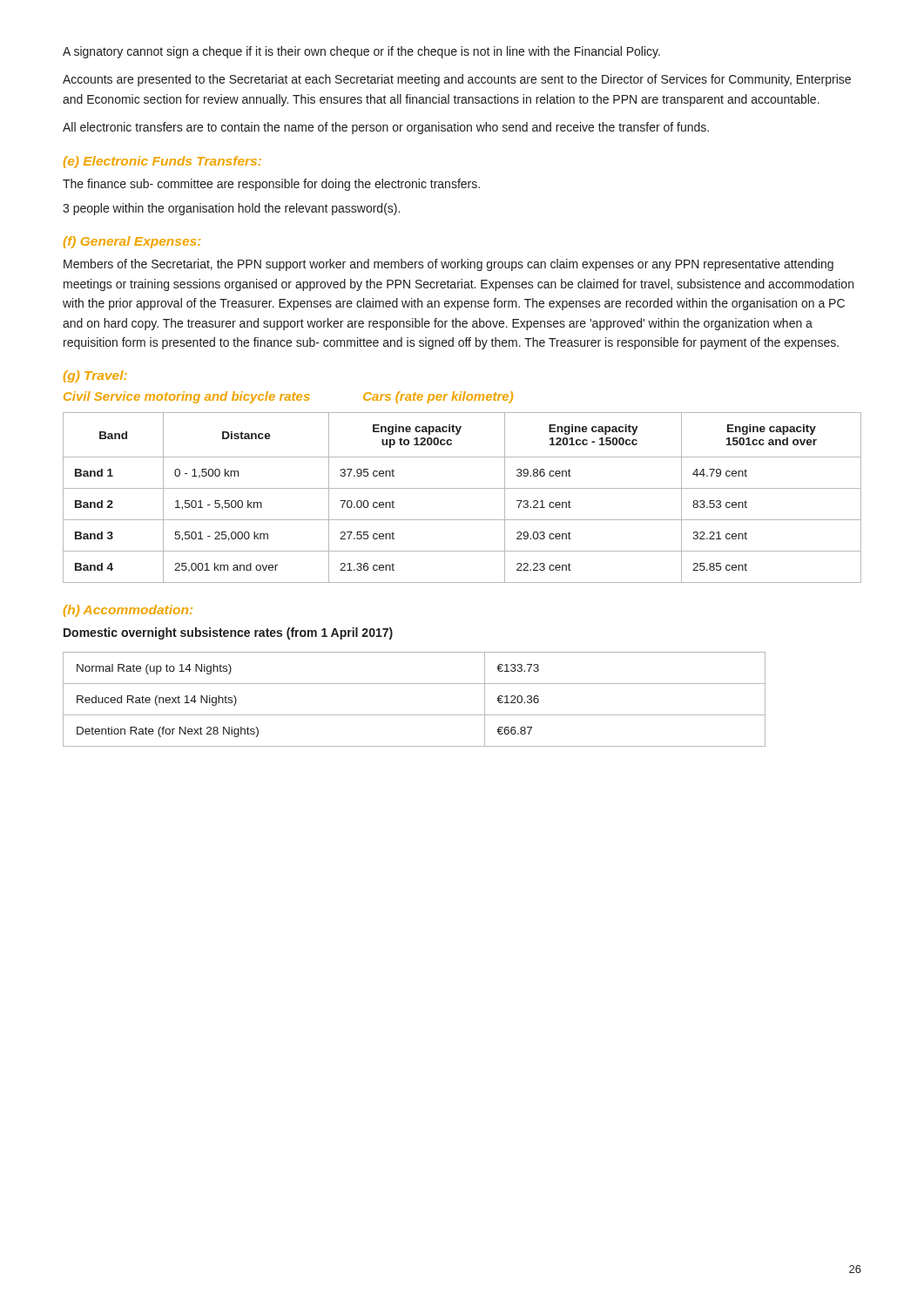This screenshot has width=924, height=1307.
Task: Find the block starting "(g) Travel:"
Action: click(x=95, y=375)
